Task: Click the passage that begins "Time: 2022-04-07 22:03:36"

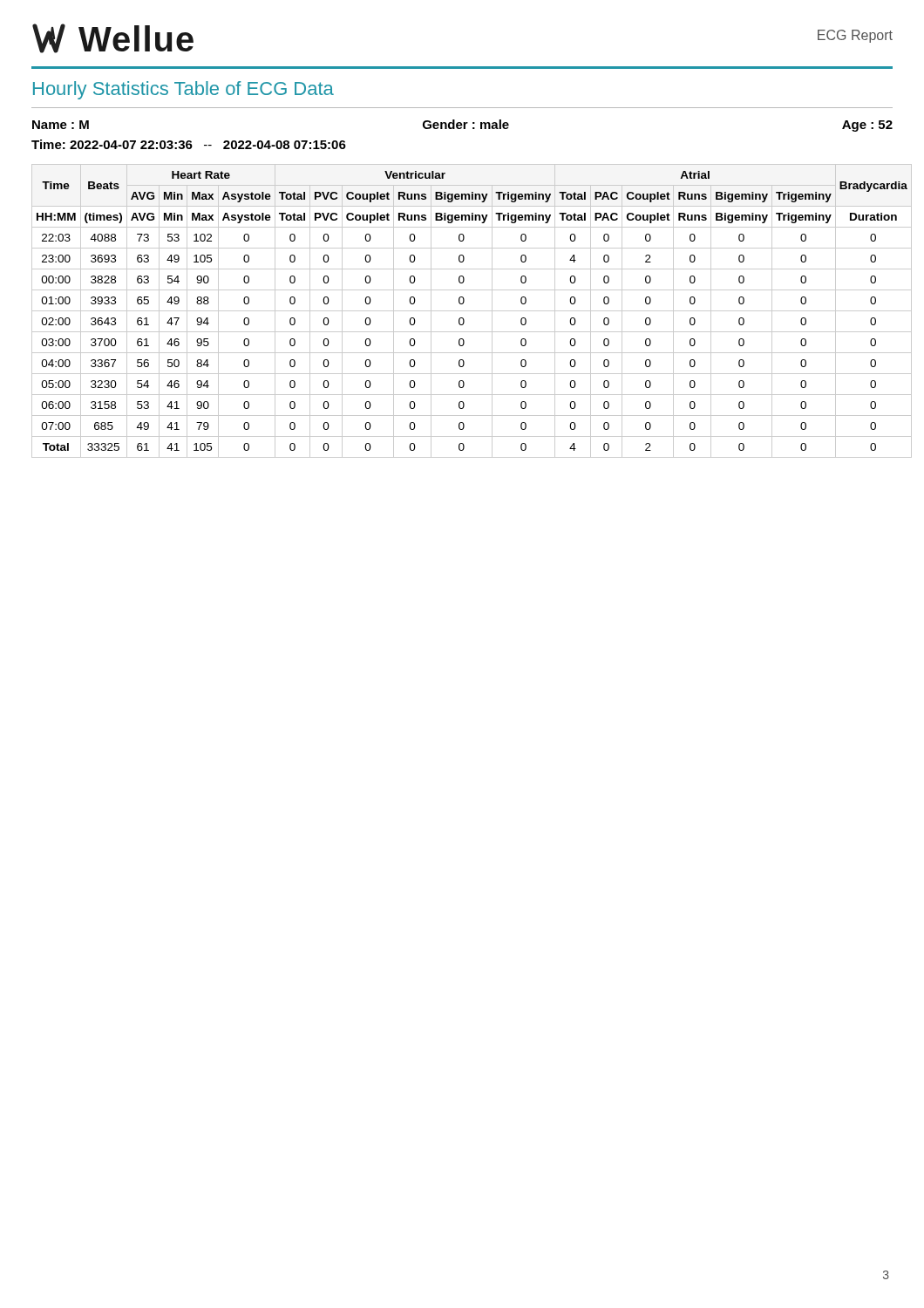Action: pos(189,144)
